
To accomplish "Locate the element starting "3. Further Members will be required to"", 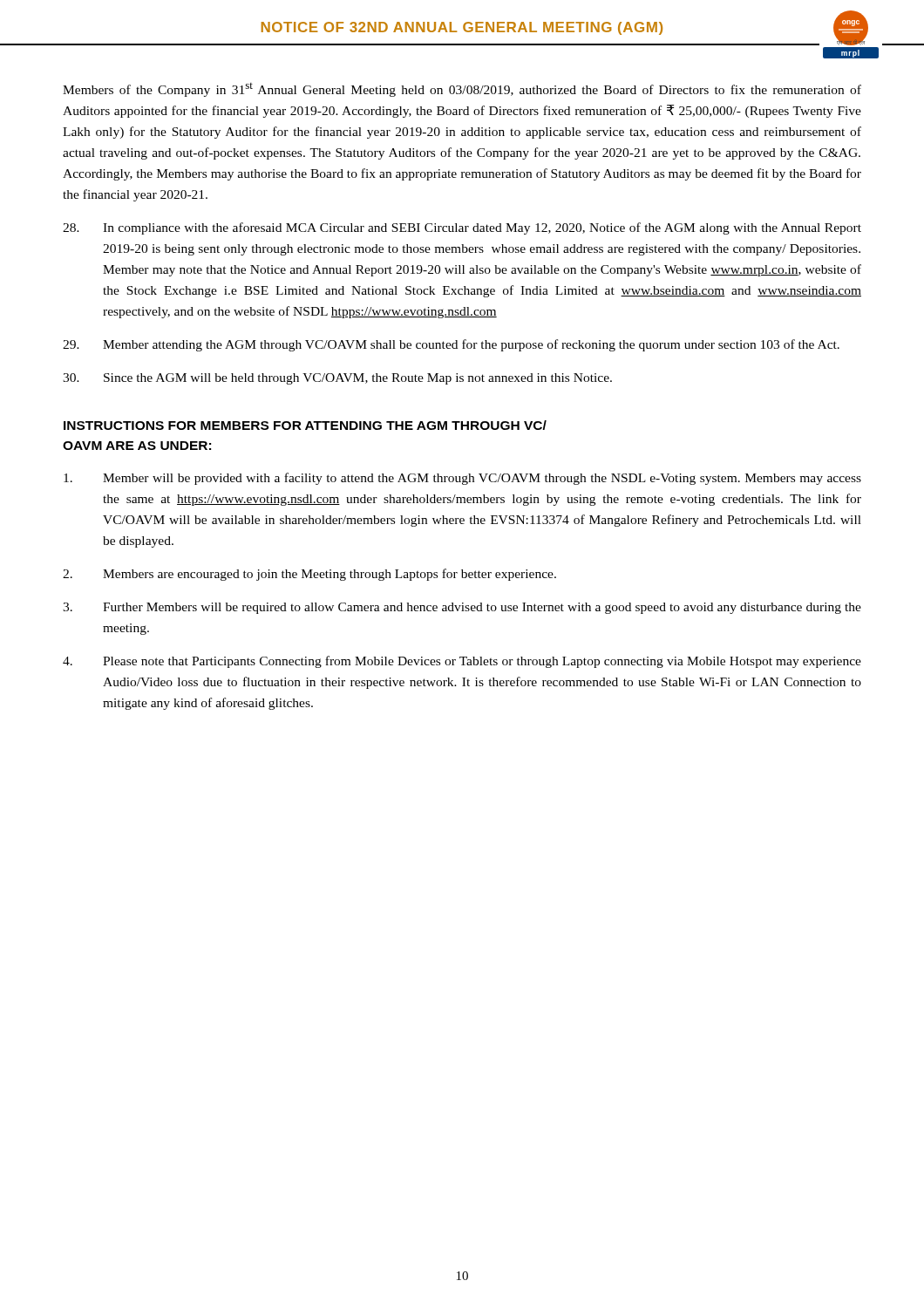I will 462,618.
